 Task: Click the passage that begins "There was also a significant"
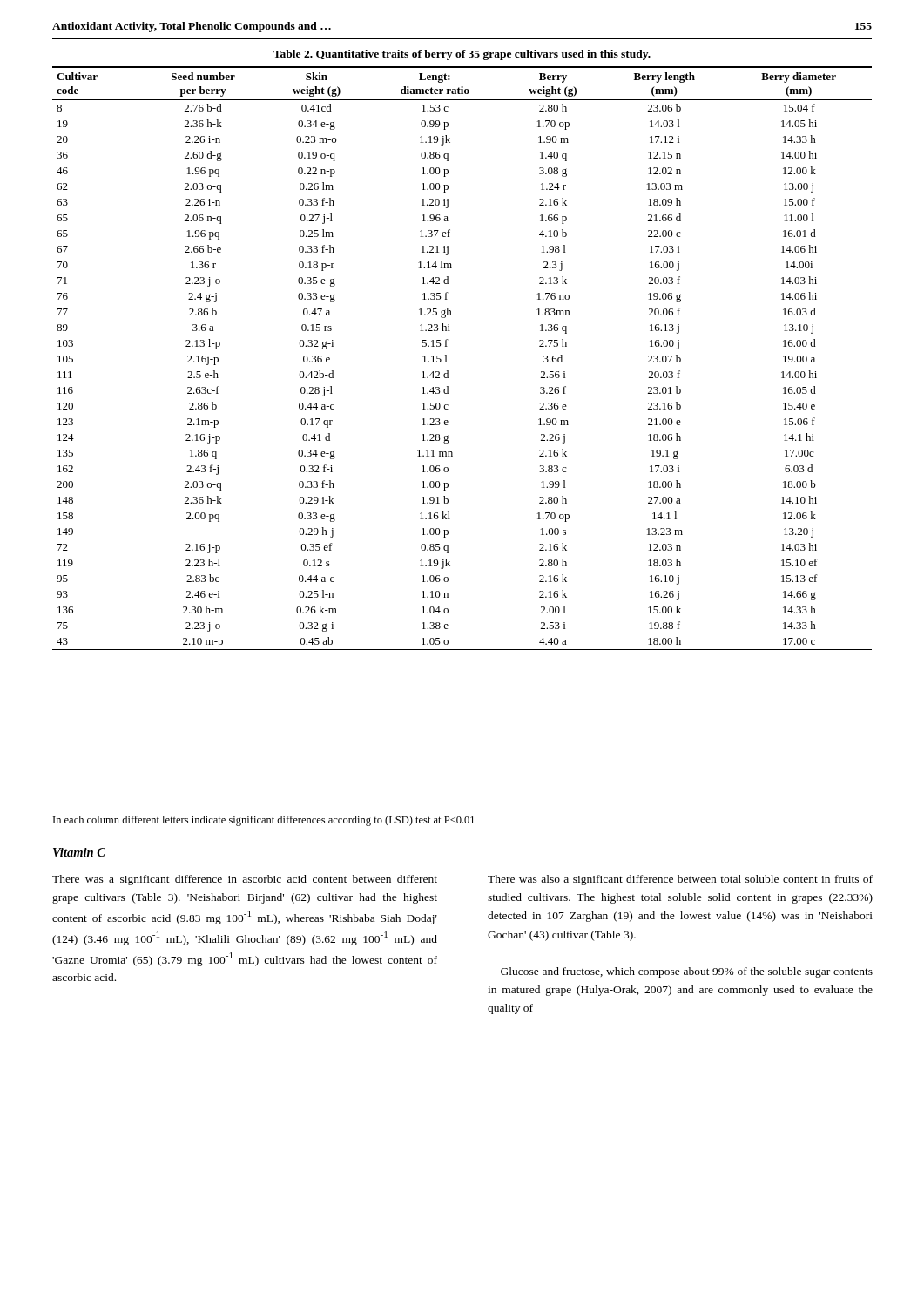coord(680,880)
